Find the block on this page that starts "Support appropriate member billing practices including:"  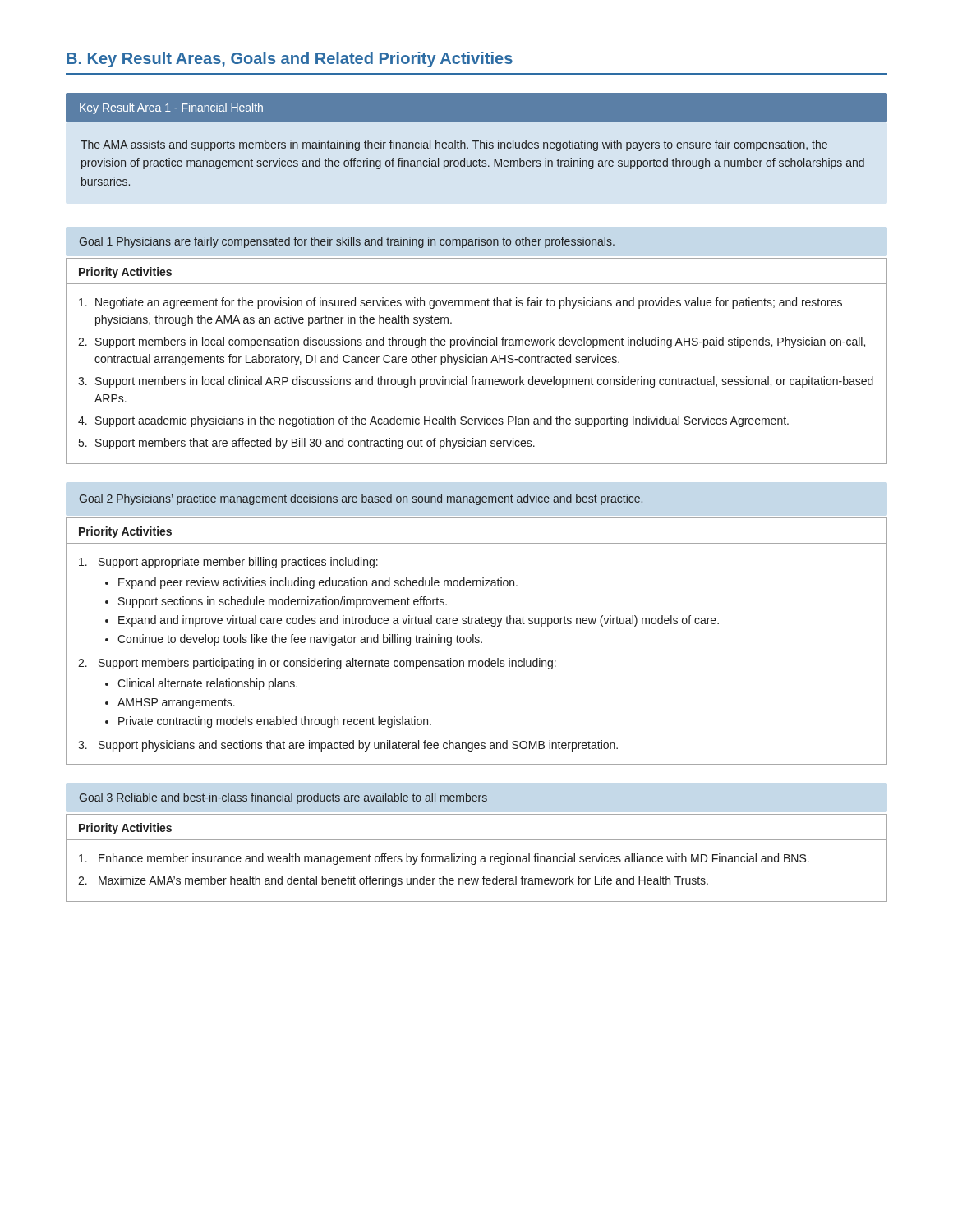[228, 563]
